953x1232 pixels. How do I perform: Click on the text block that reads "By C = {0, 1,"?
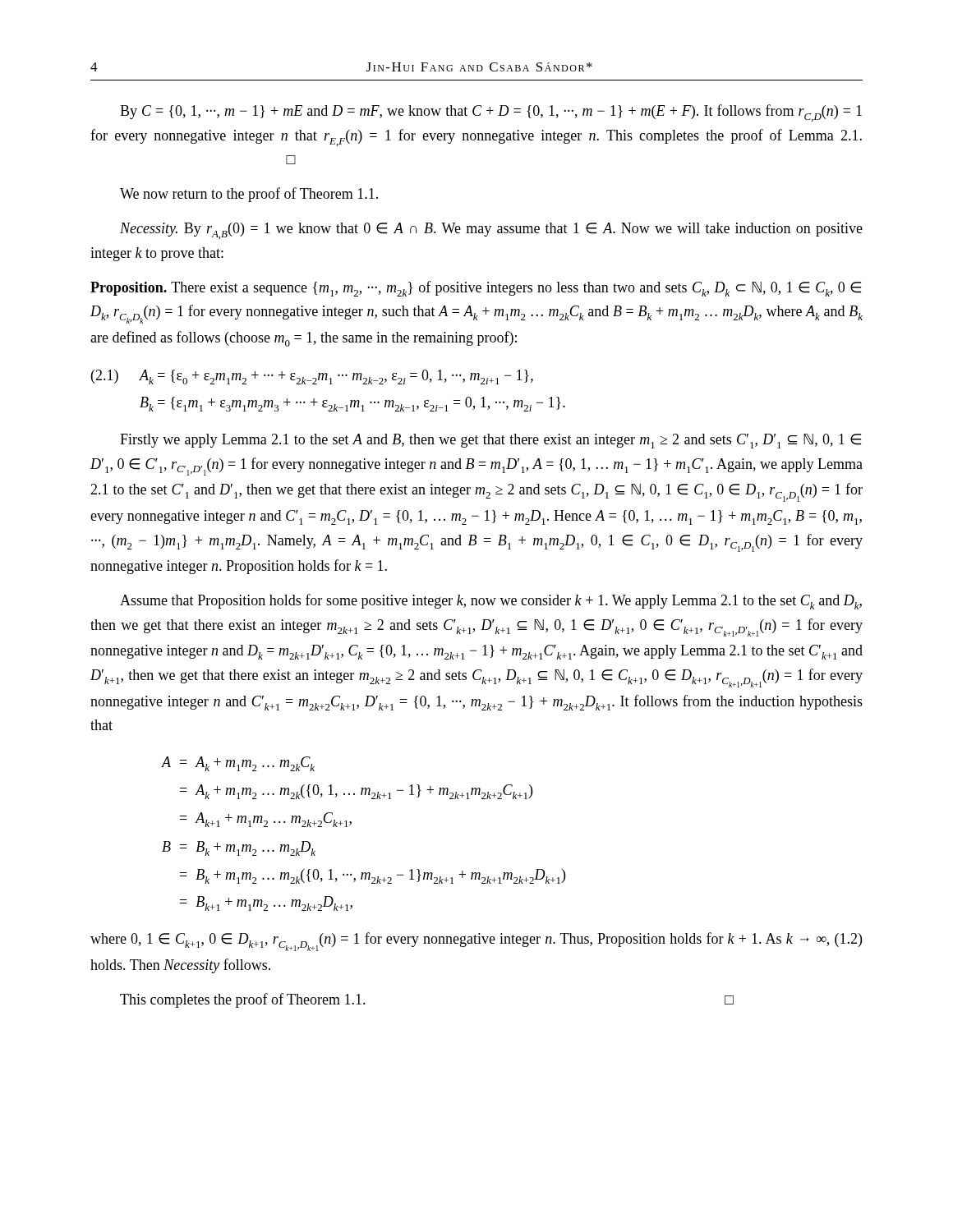pyautogui.click(x=476, y=136)
